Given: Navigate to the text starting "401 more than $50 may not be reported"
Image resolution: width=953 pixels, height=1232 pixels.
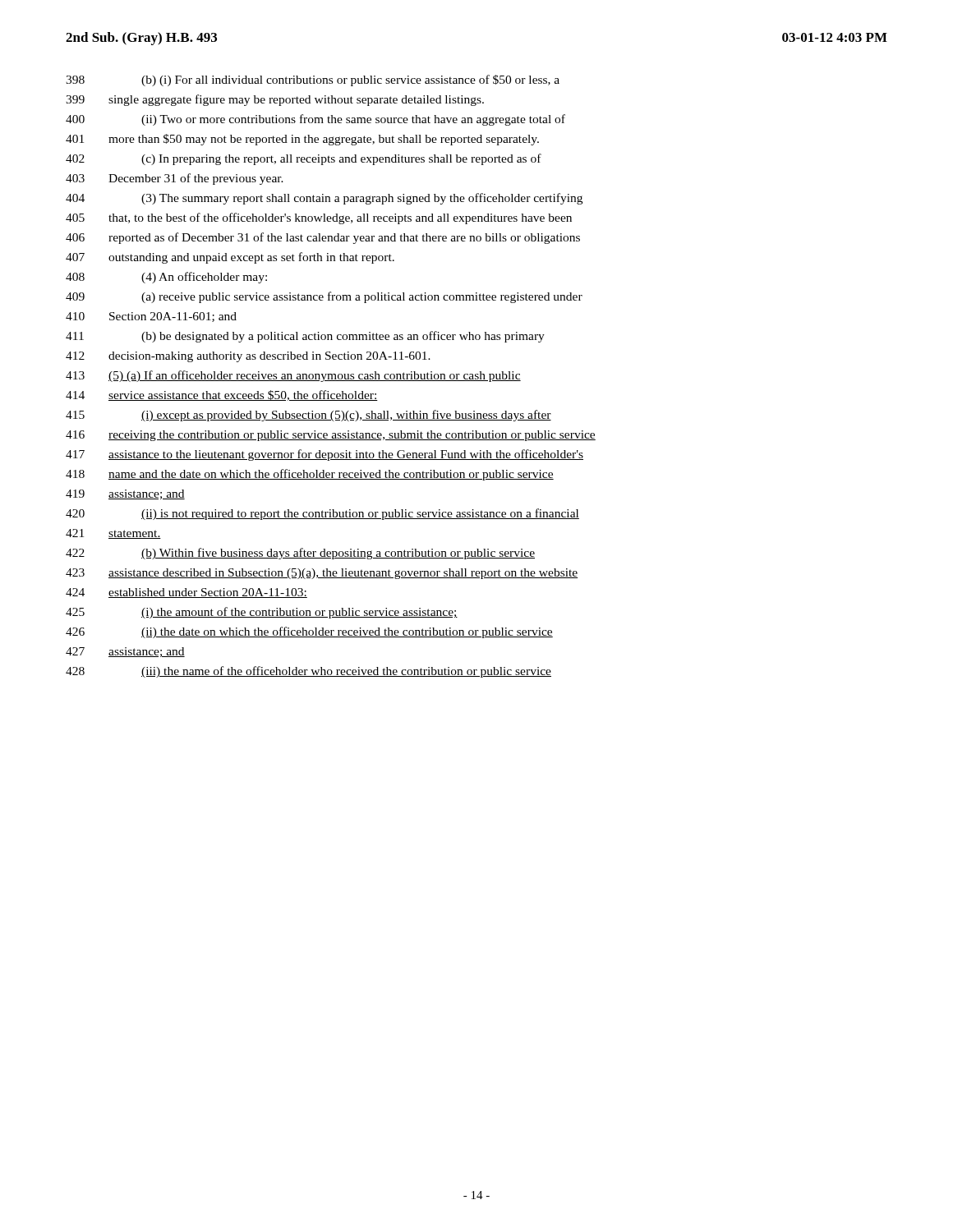Looking at the screenshot, I should pyautogui.click(x=476, y=139).
